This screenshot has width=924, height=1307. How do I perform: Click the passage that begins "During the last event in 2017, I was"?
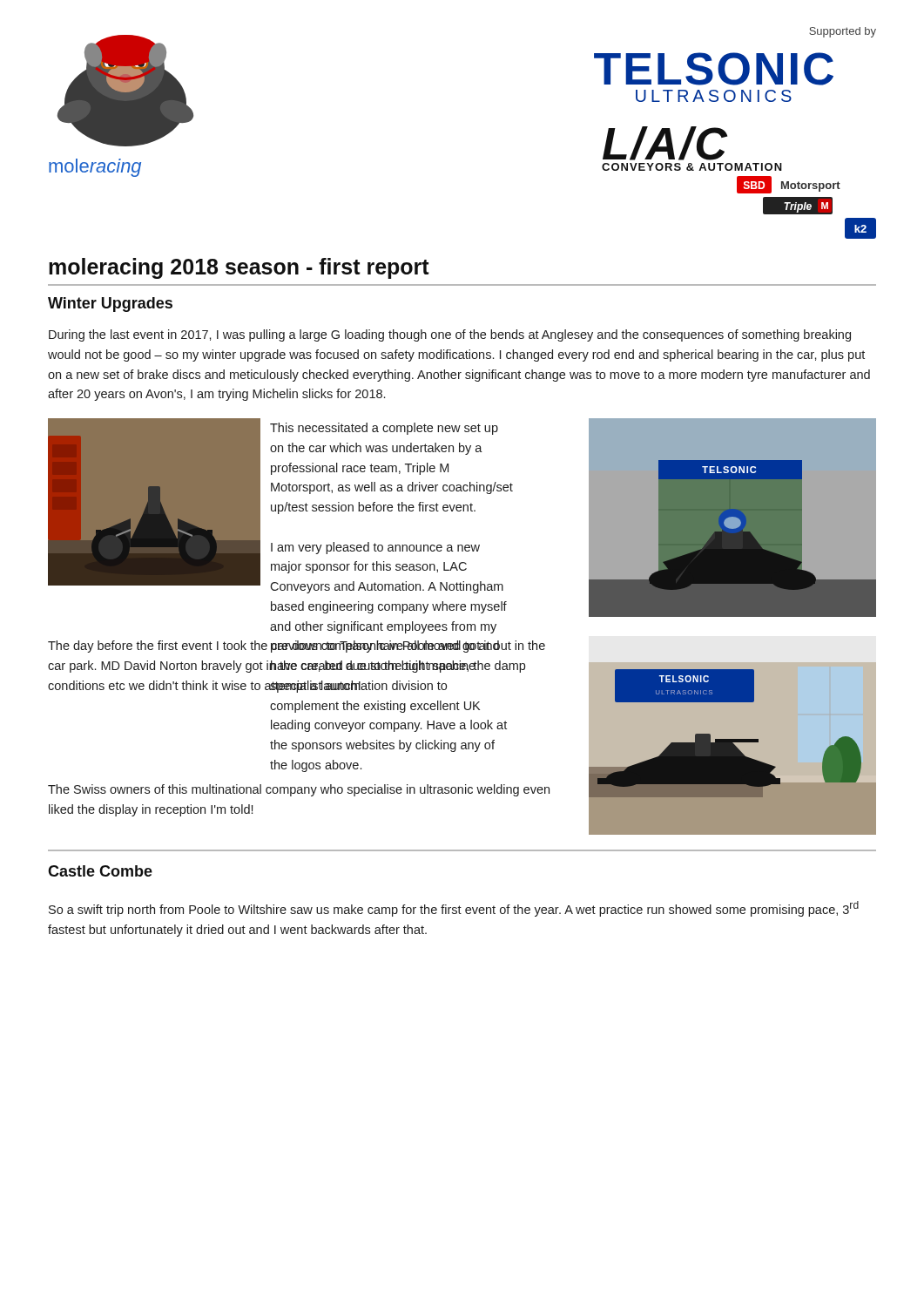click(459, 364)
